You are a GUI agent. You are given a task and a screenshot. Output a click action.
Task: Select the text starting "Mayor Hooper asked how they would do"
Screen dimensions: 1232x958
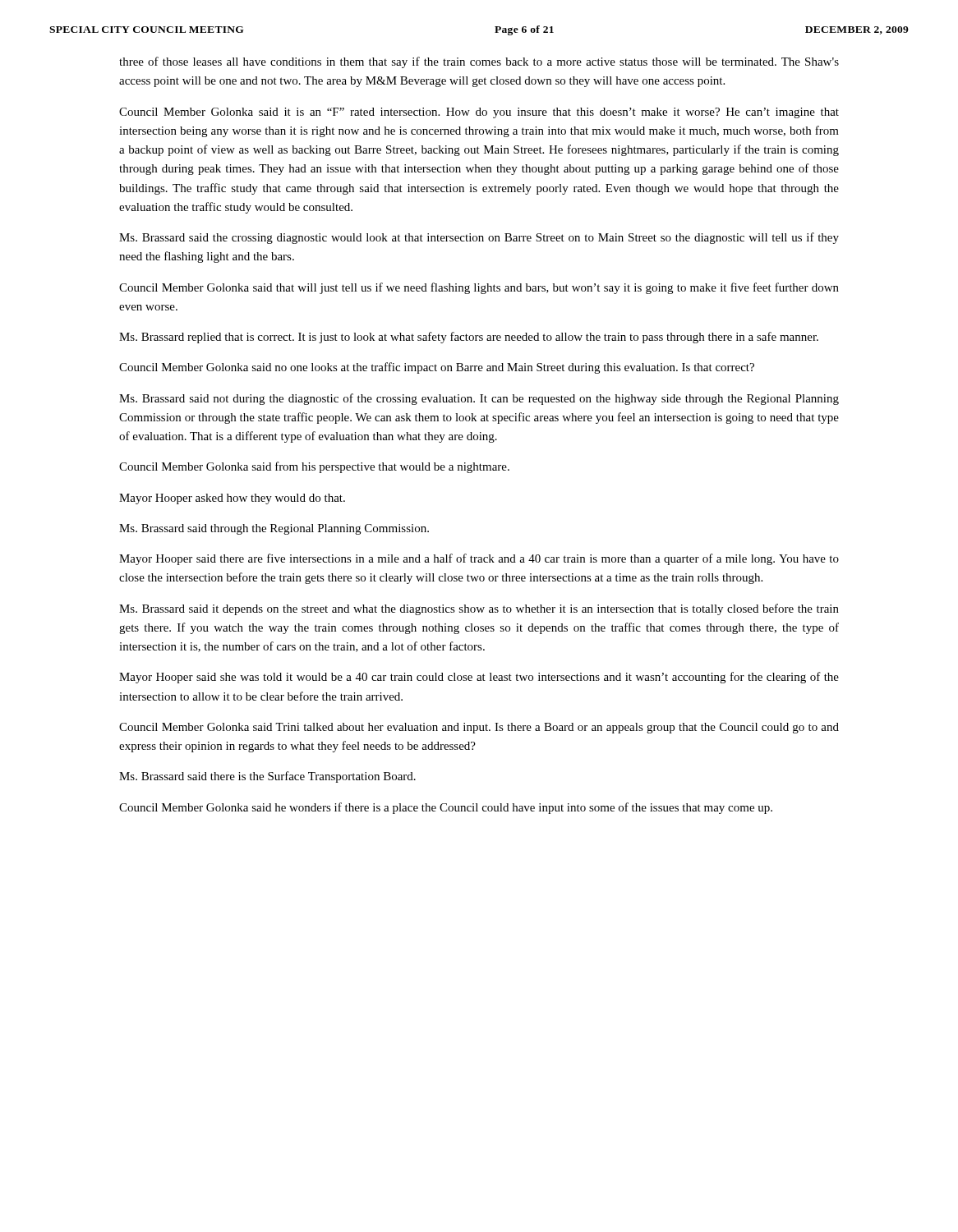coord(232,497)
